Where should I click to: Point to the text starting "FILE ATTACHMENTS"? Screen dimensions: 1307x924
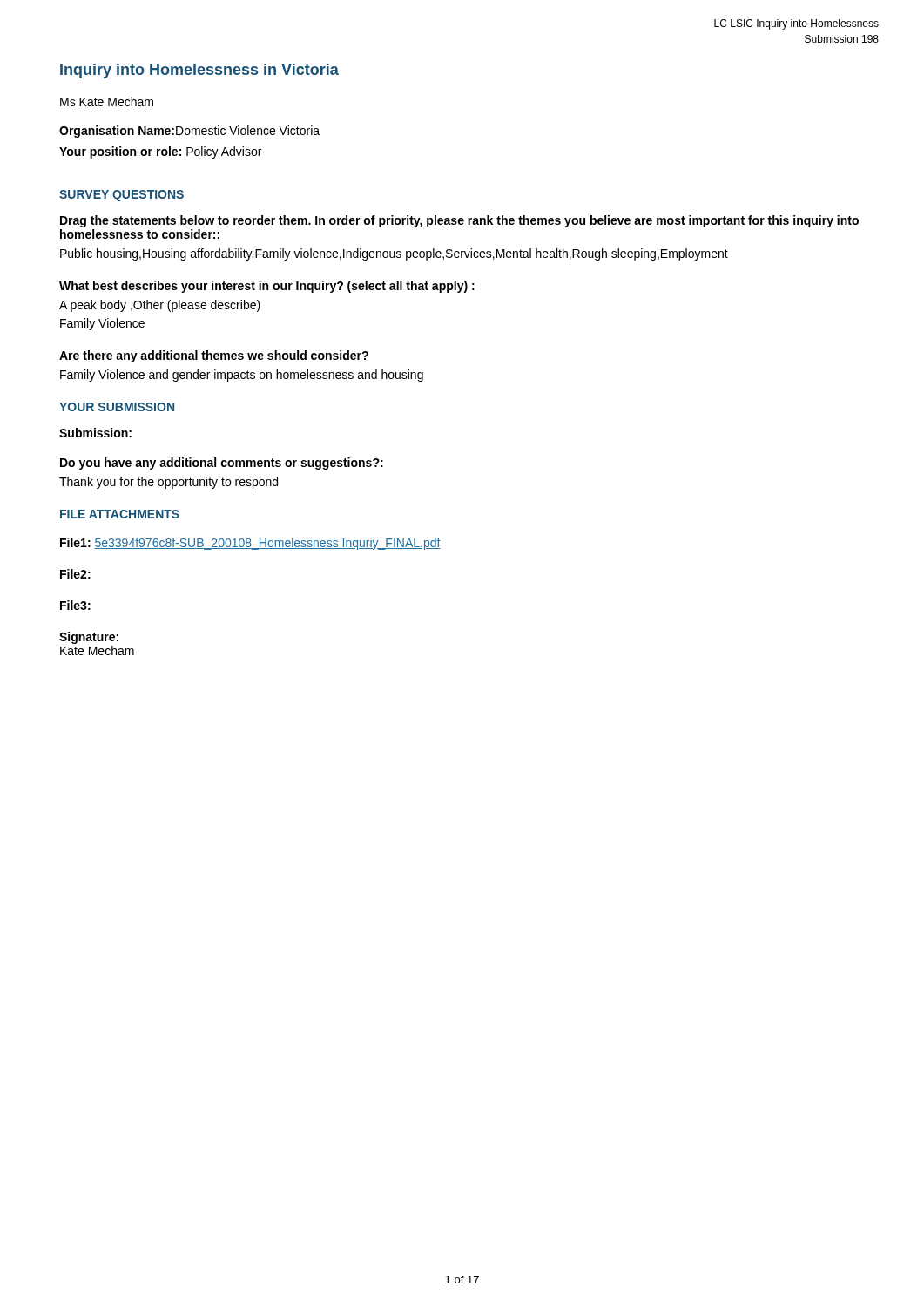pos(119,514)
